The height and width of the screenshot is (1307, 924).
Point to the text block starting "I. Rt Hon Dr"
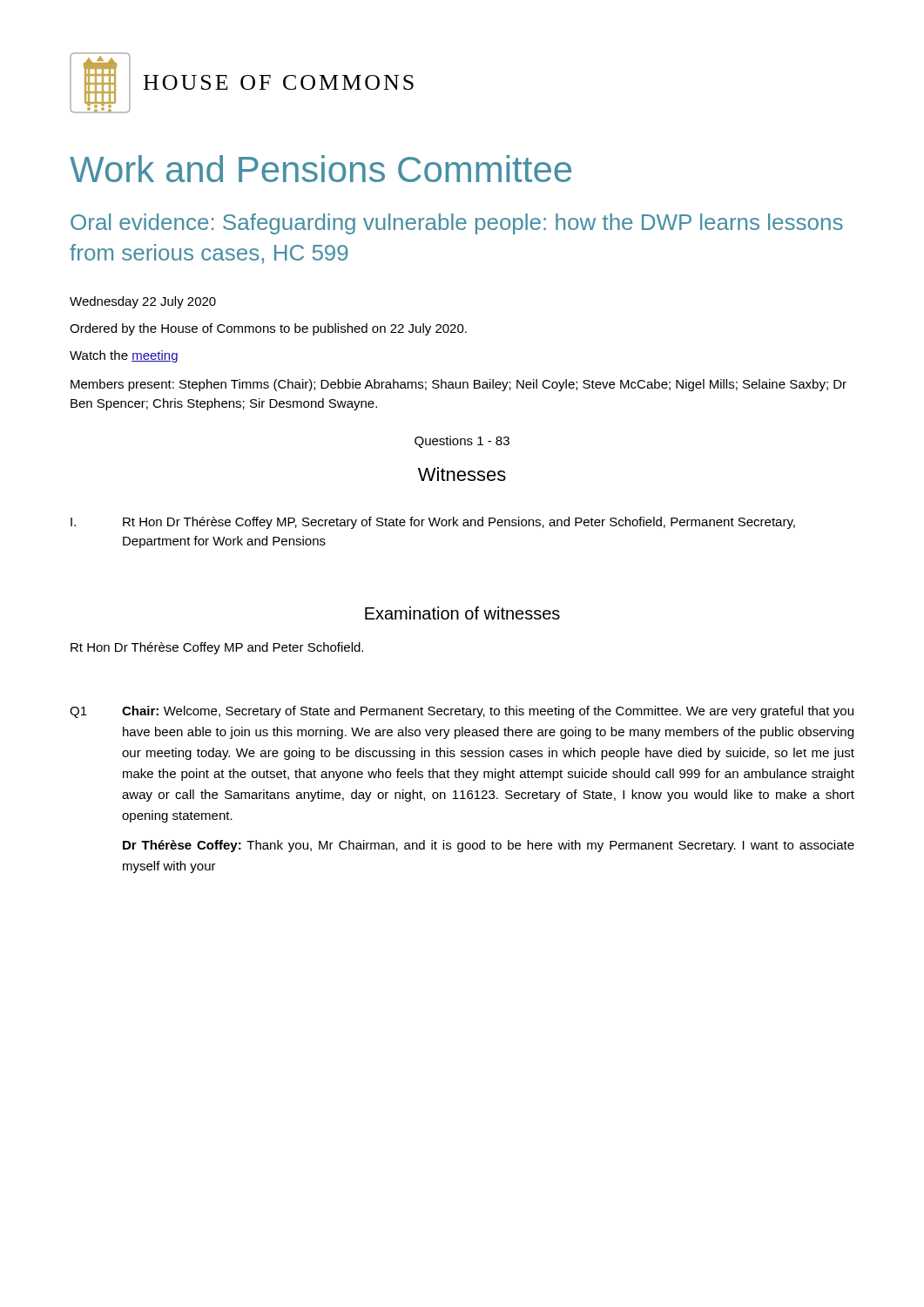[x=462, y=532]
